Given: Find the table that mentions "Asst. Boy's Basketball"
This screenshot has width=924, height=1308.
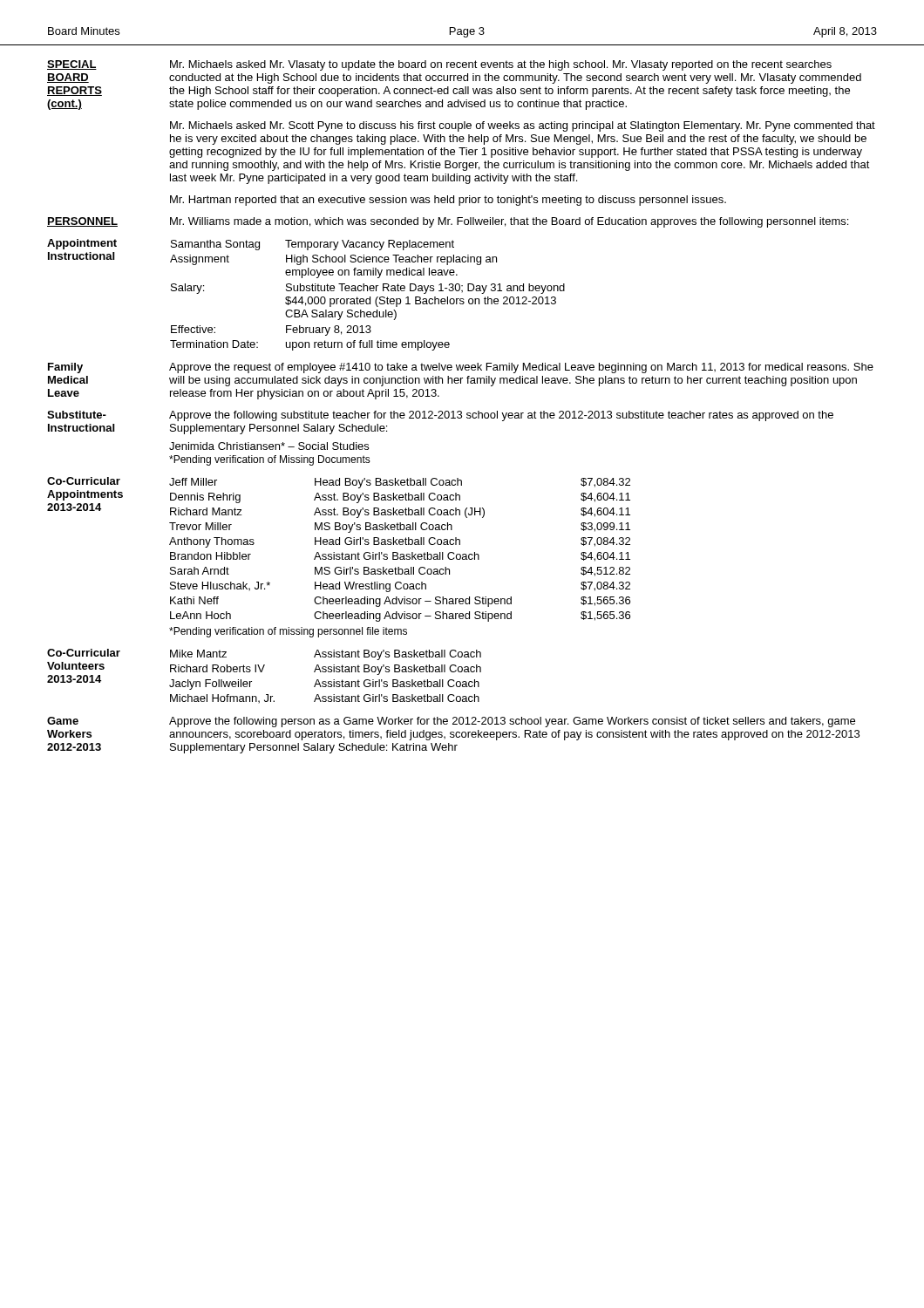Looking at the screenshot, I should click(x=523, y=556).
